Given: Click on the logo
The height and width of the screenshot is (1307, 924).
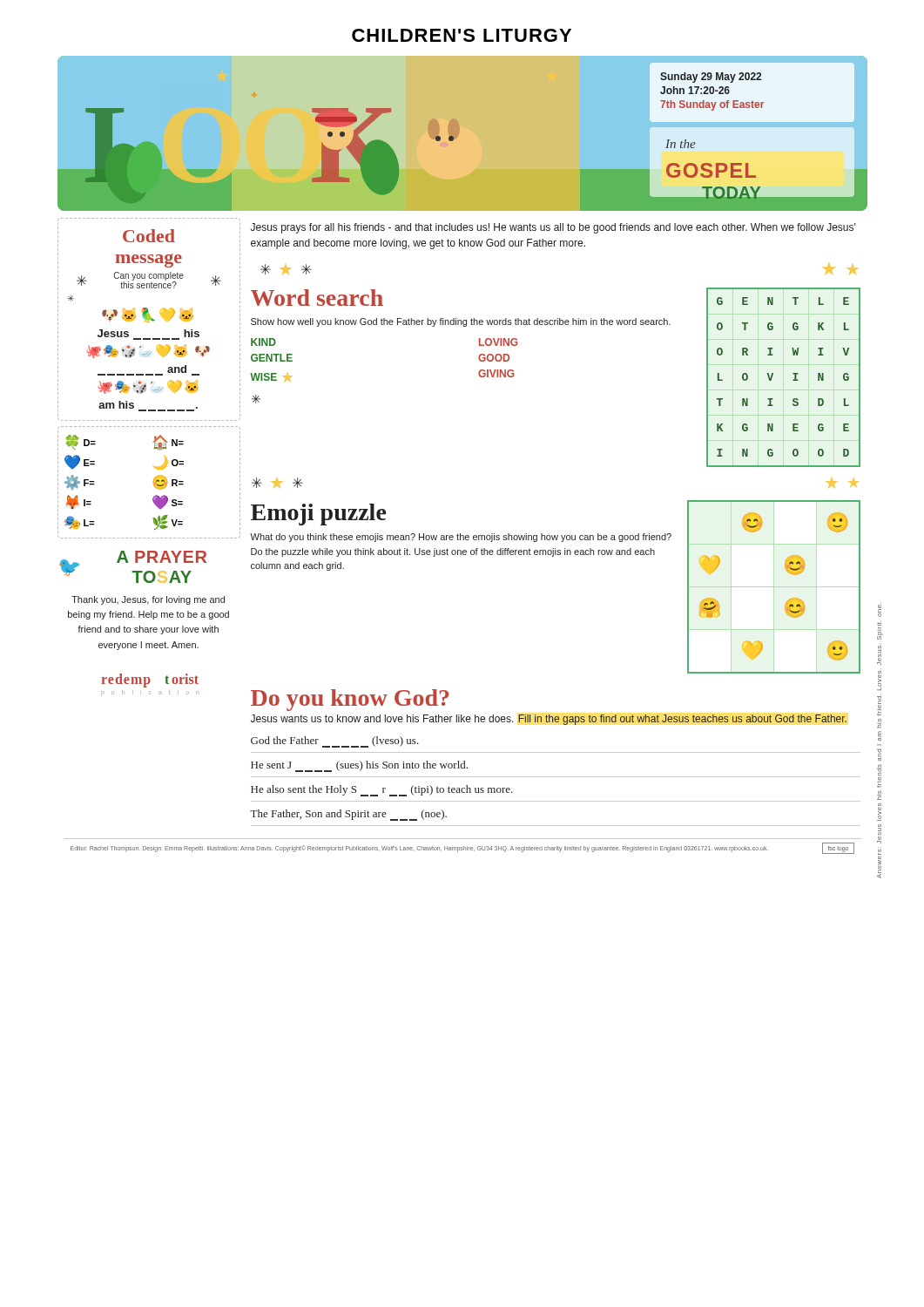Looking at the screenshot, I should (148, 683).
